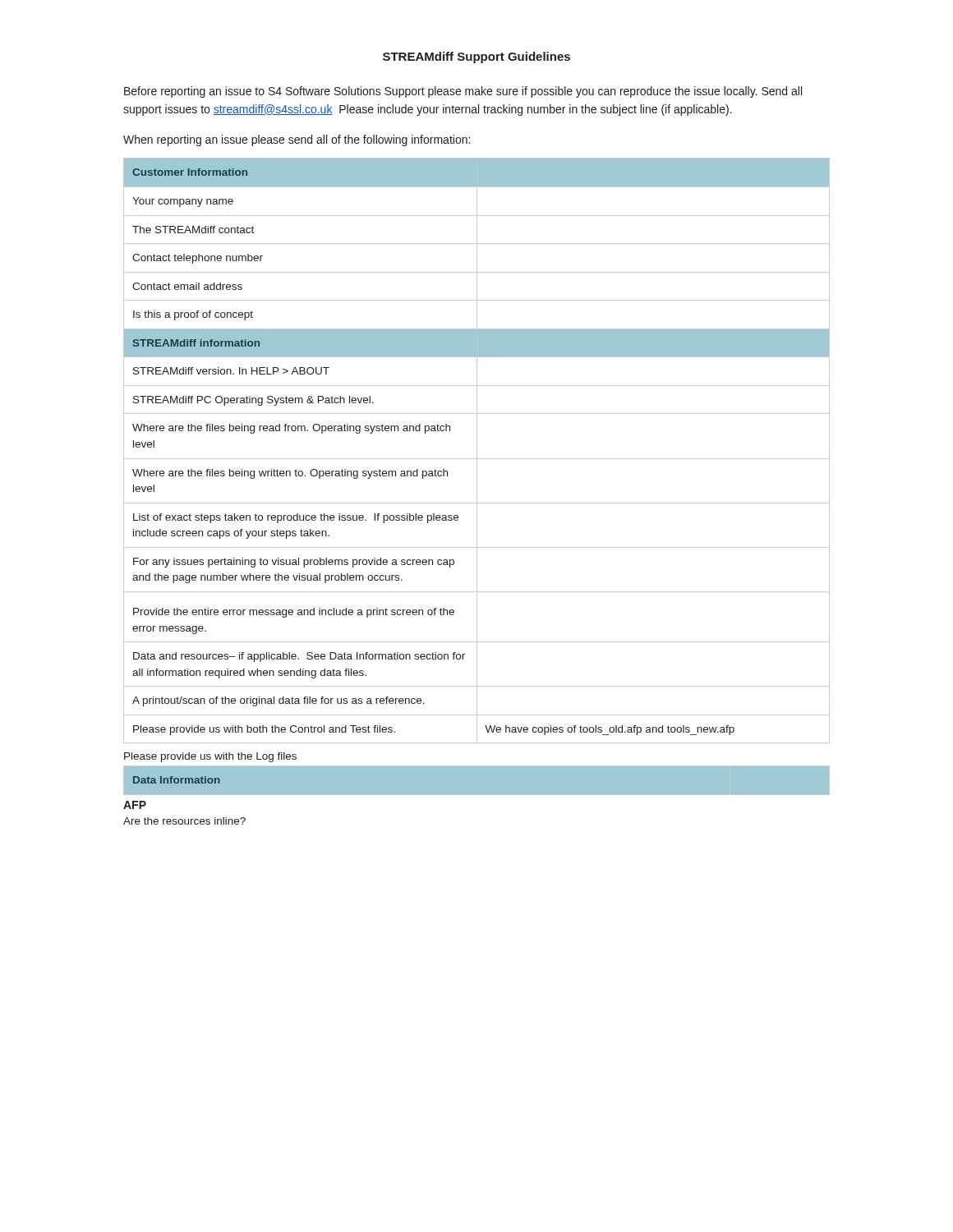Locate the passage starting "Are the resources"

[x=185, y=821]
